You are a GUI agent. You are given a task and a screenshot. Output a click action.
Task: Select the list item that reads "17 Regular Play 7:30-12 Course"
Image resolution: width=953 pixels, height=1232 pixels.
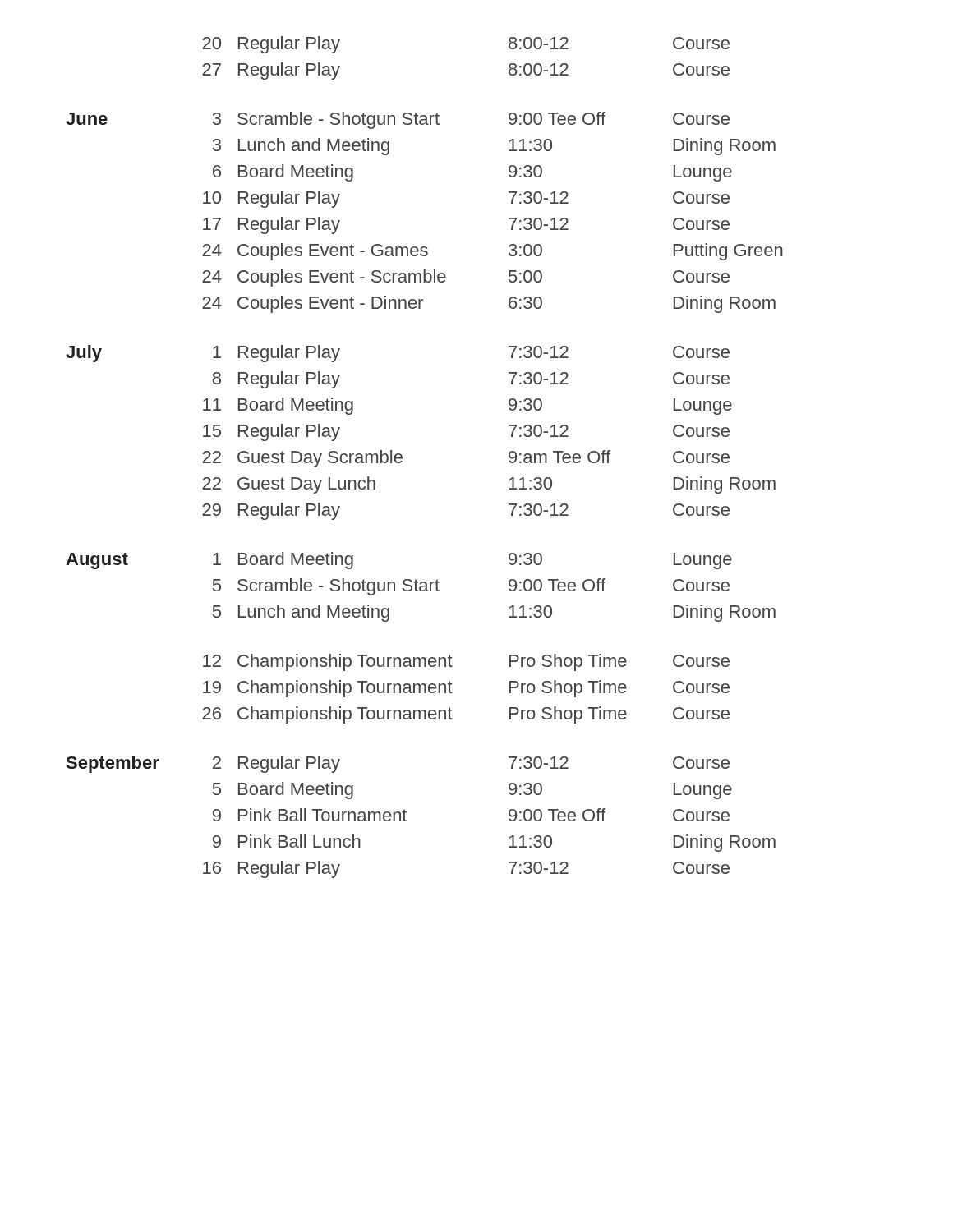[272, 225]
